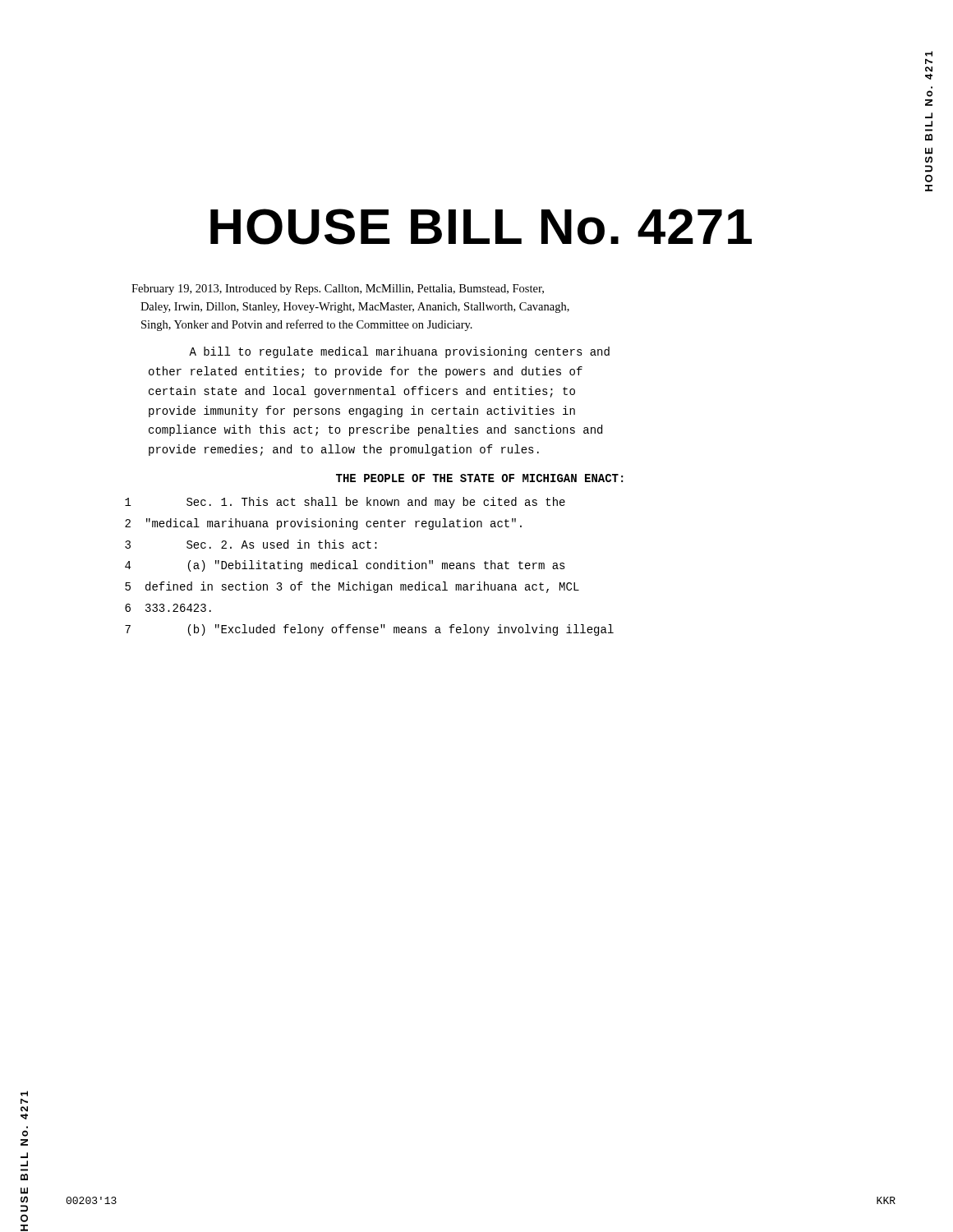Select the title
The height and width of the screenshot is (1232, 953).
tap(481, 226)
